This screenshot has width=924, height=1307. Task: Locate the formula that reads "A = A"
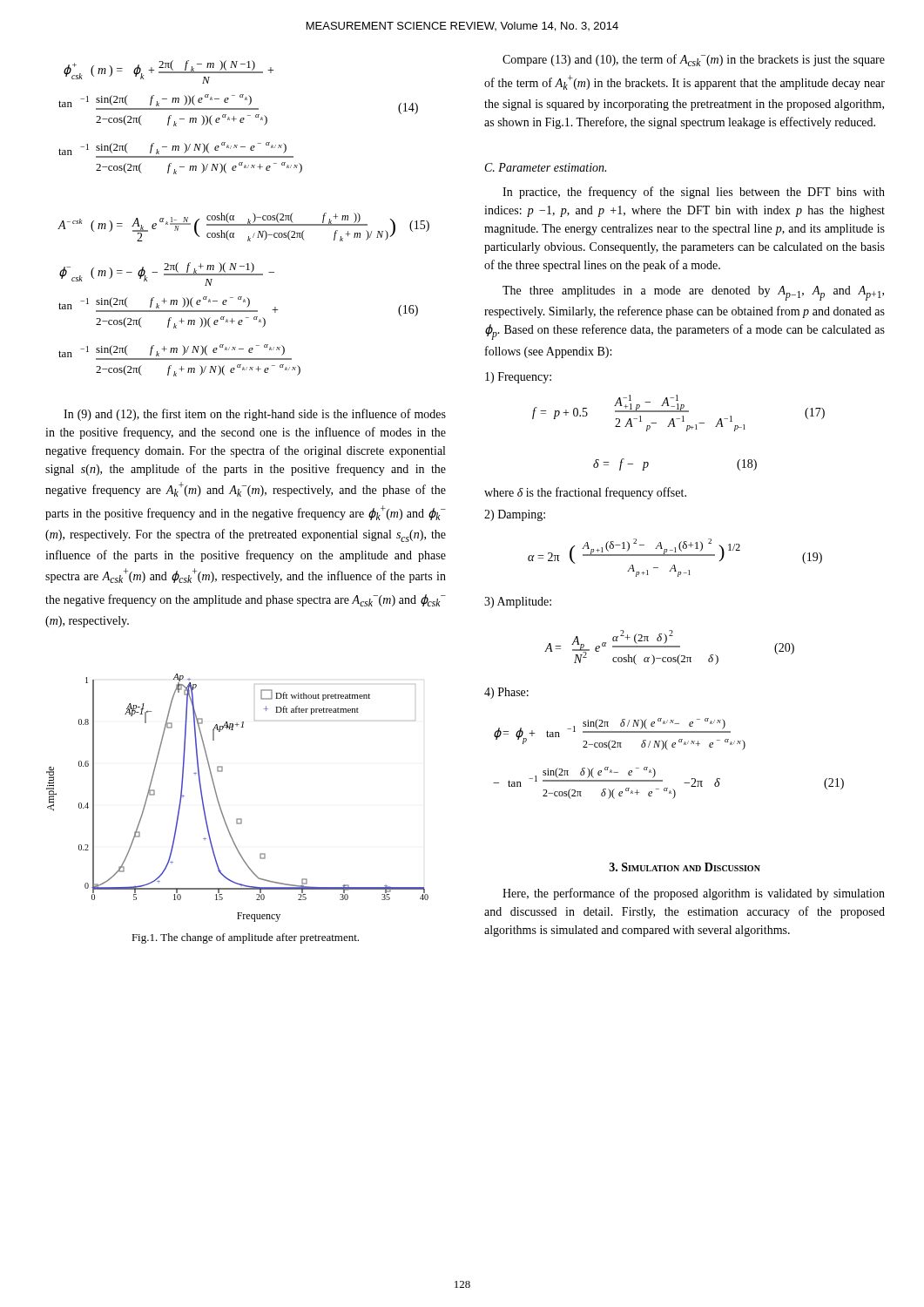click(x=684, y=648)
